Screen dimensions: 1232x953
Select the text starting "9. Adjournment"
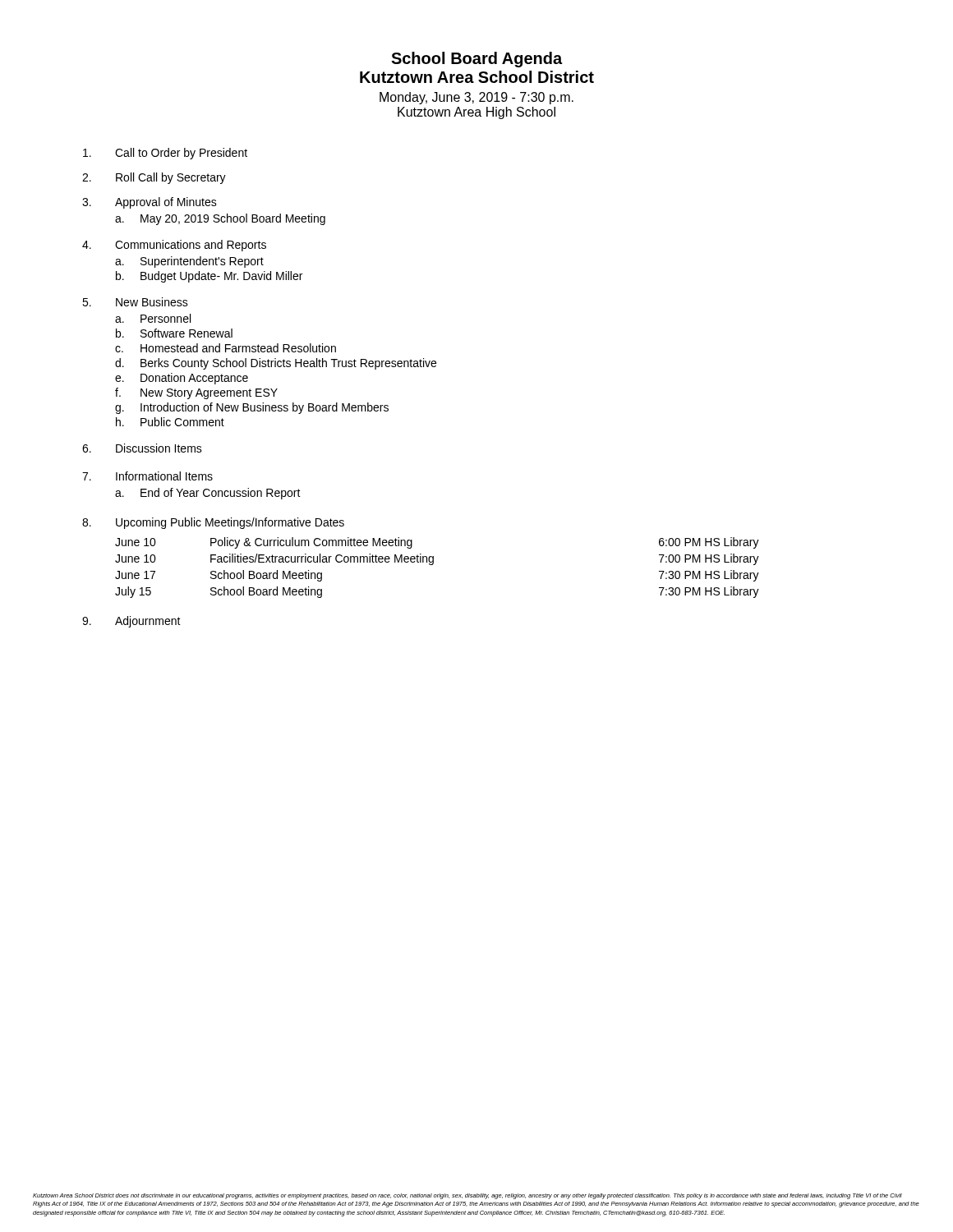tap(131, 622)
